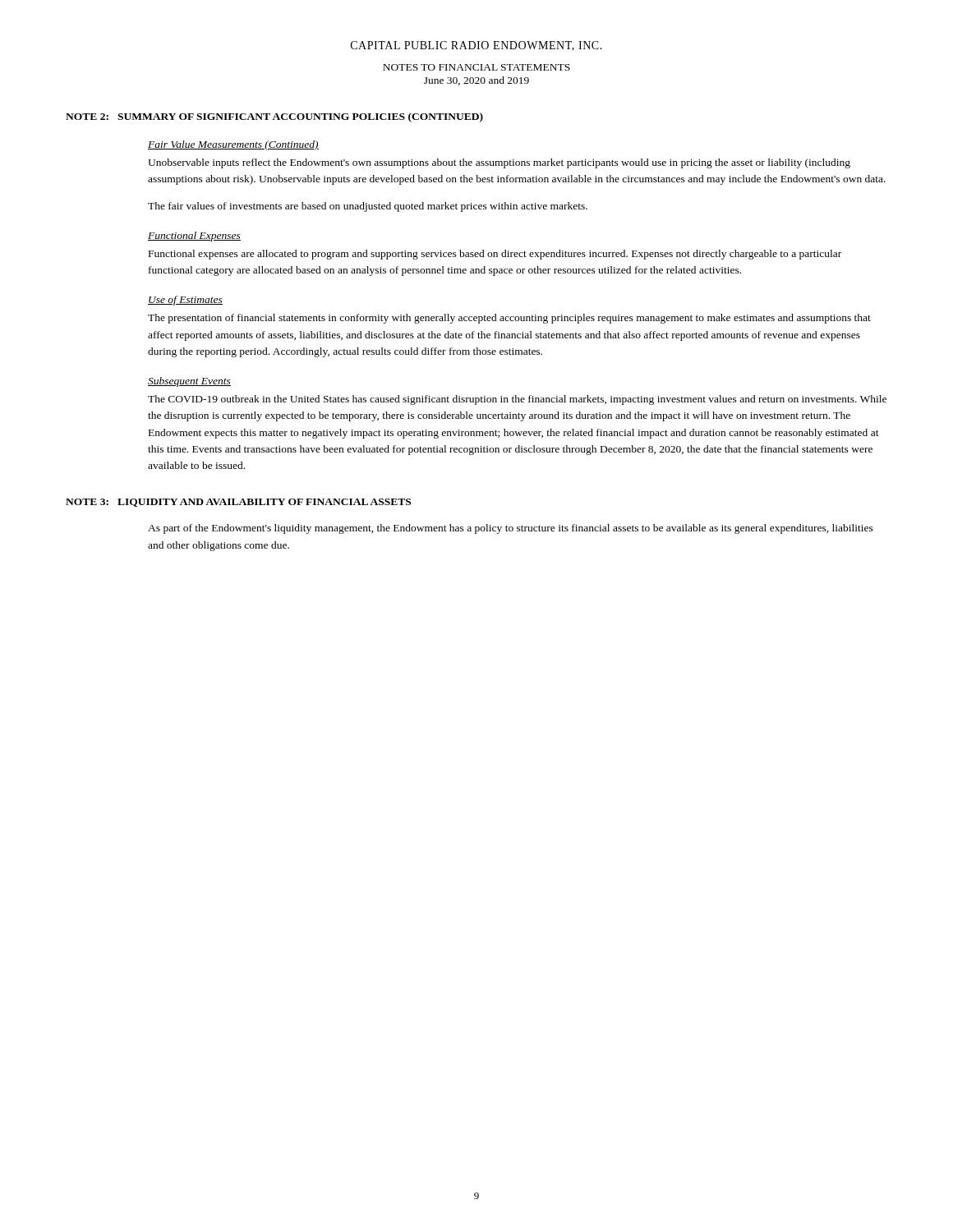Viewport: 953px width, 1232px height.
Task: Find the text block containing "The presentation of financial statements"
Action: click(x=509, y=334)
